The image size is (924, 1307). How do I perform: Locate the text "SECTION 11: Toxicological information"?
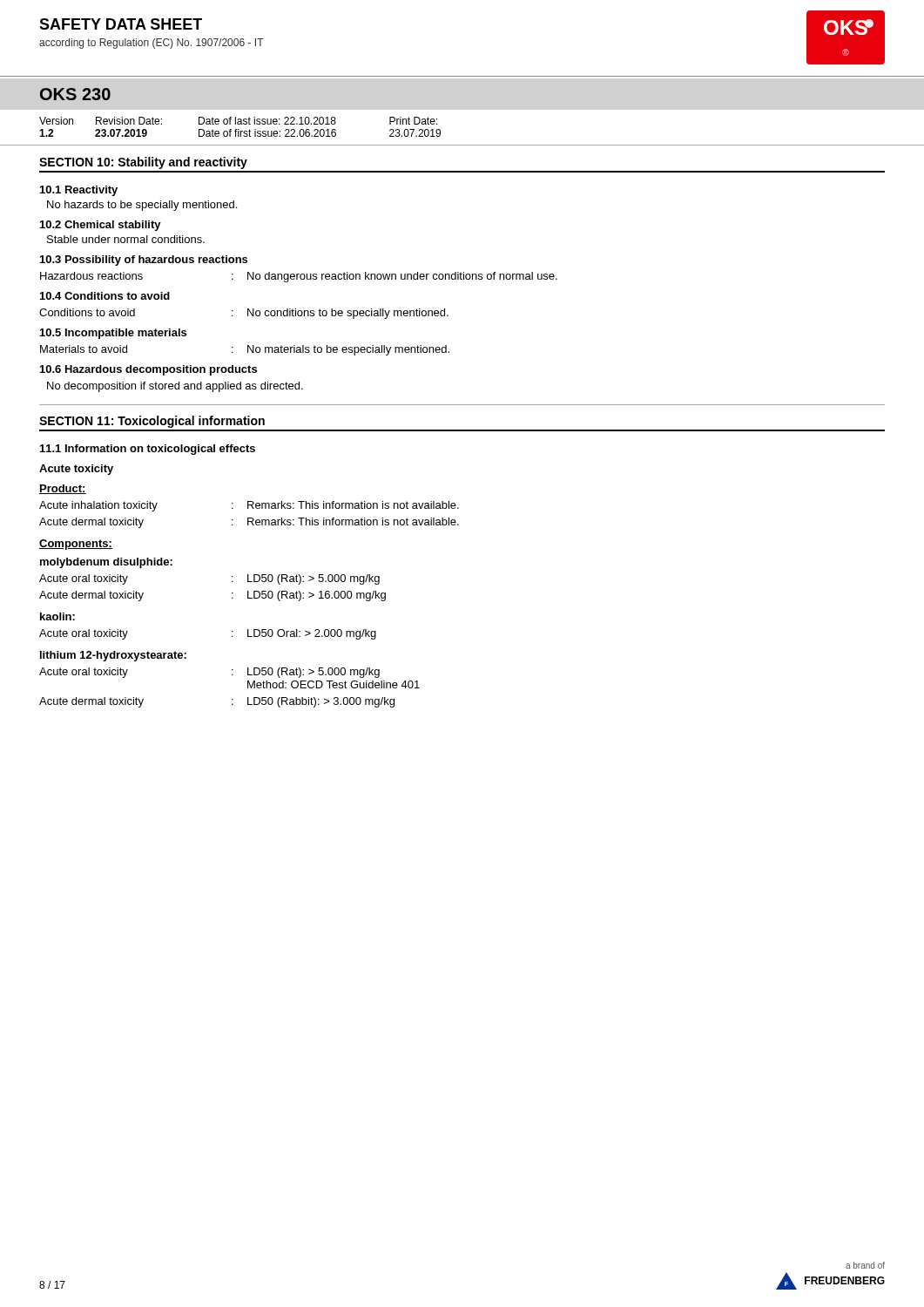152,421
